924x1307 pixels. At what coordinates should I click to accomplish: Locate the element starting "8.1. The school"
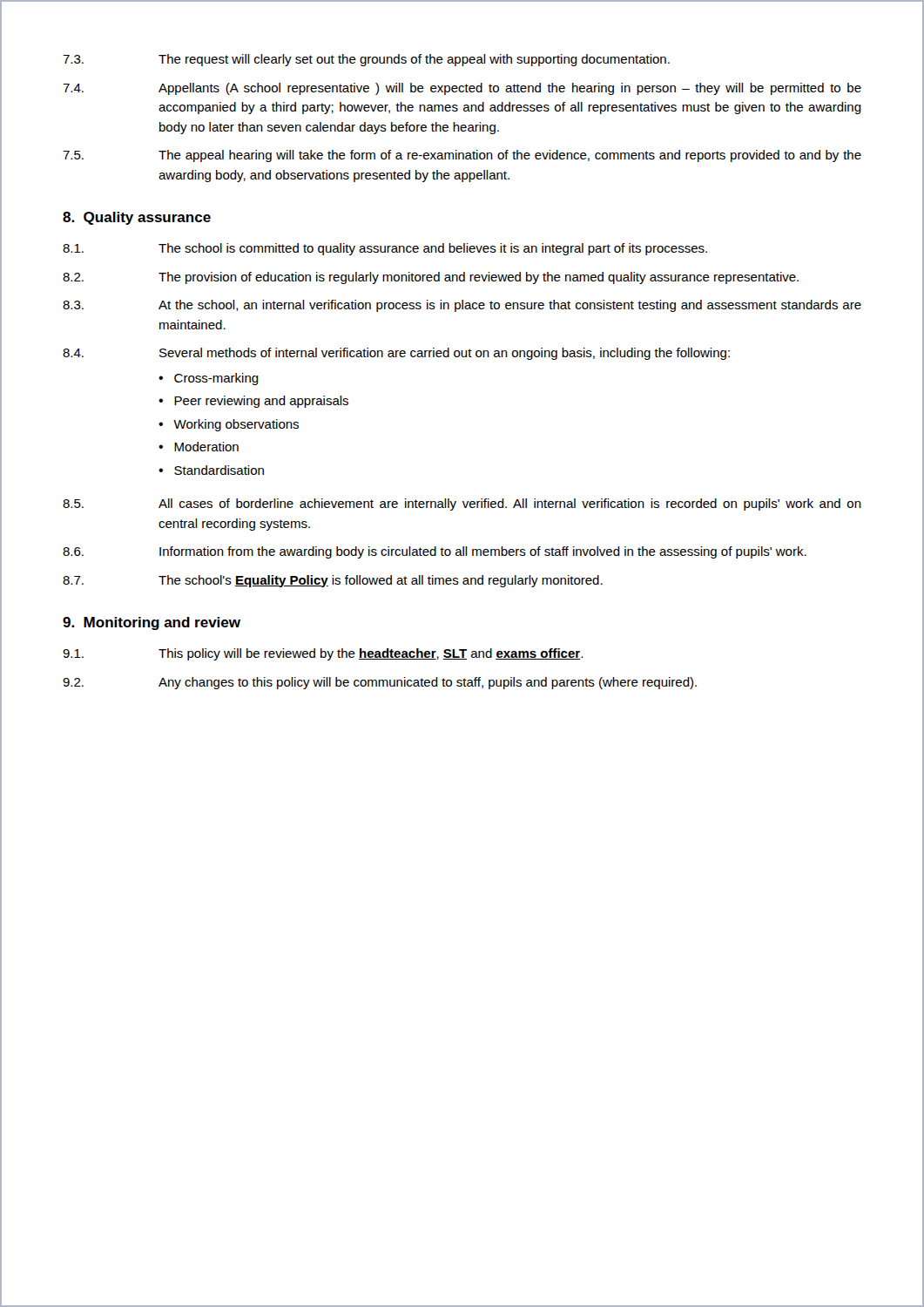coord(462,249)
